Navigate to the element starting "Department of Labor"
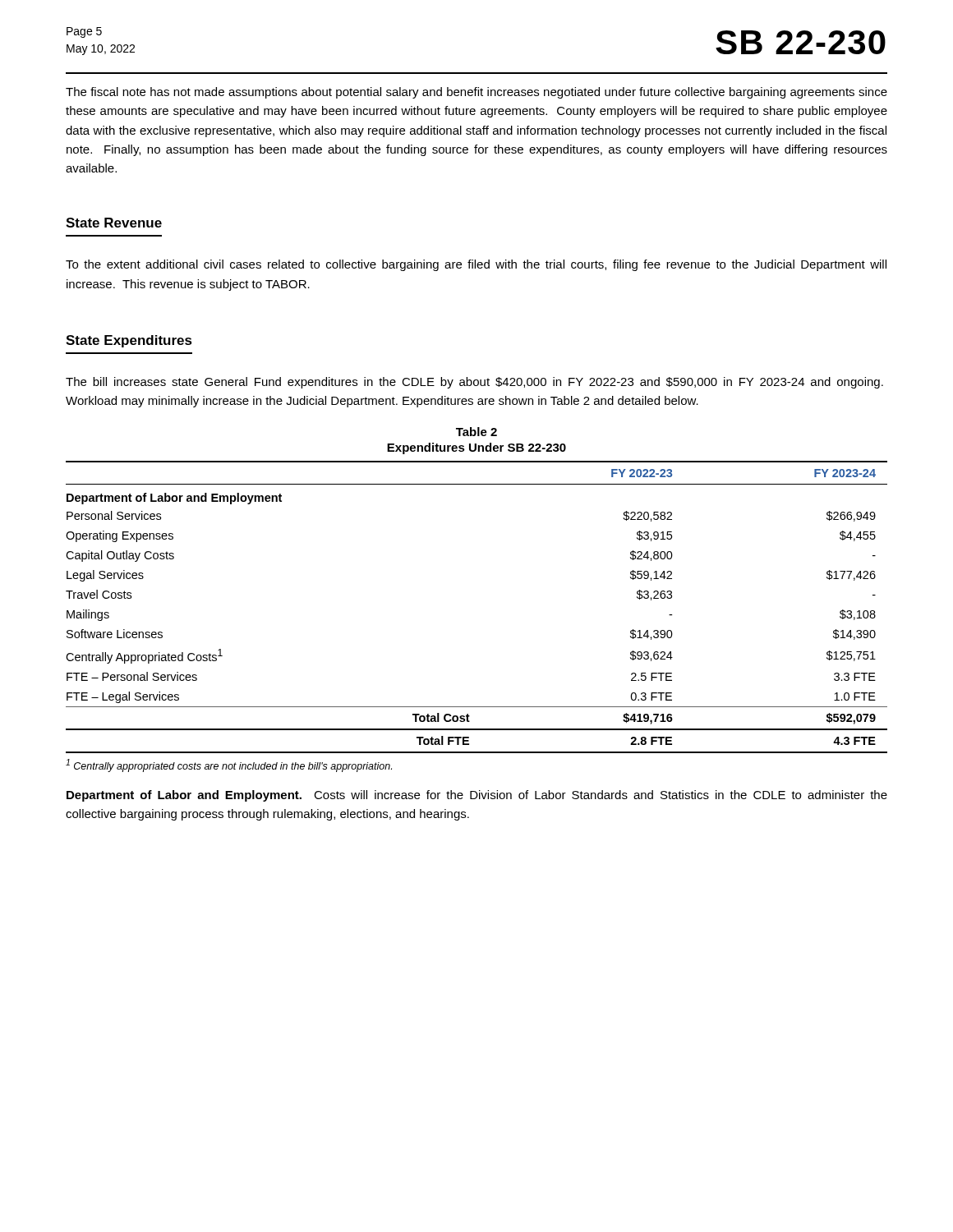 (476, 804)
